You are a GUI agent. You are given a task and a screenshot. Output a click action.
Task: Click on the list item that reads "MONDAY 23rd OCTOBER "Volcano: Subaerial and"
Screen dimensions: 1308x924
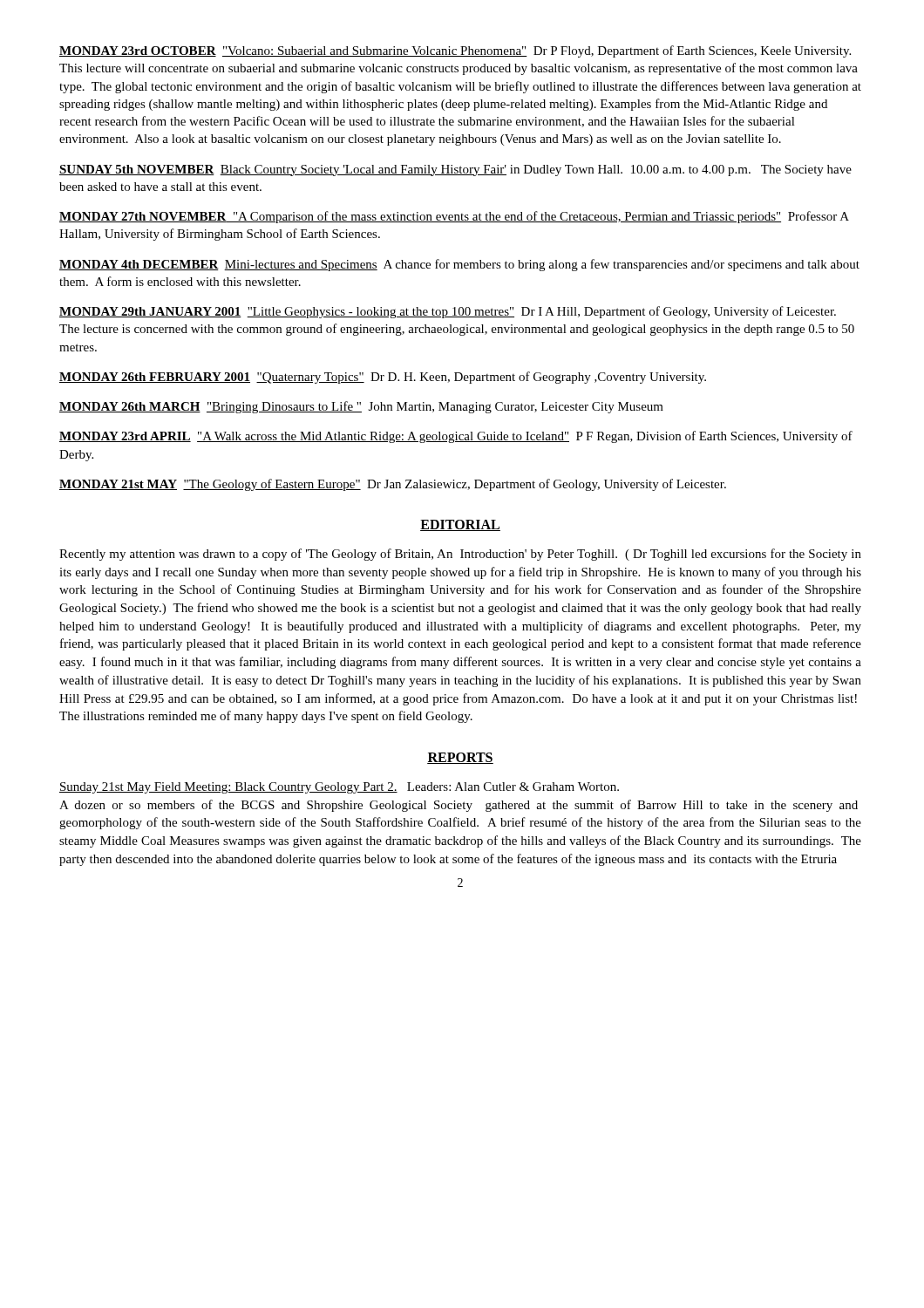coord(460,95)
